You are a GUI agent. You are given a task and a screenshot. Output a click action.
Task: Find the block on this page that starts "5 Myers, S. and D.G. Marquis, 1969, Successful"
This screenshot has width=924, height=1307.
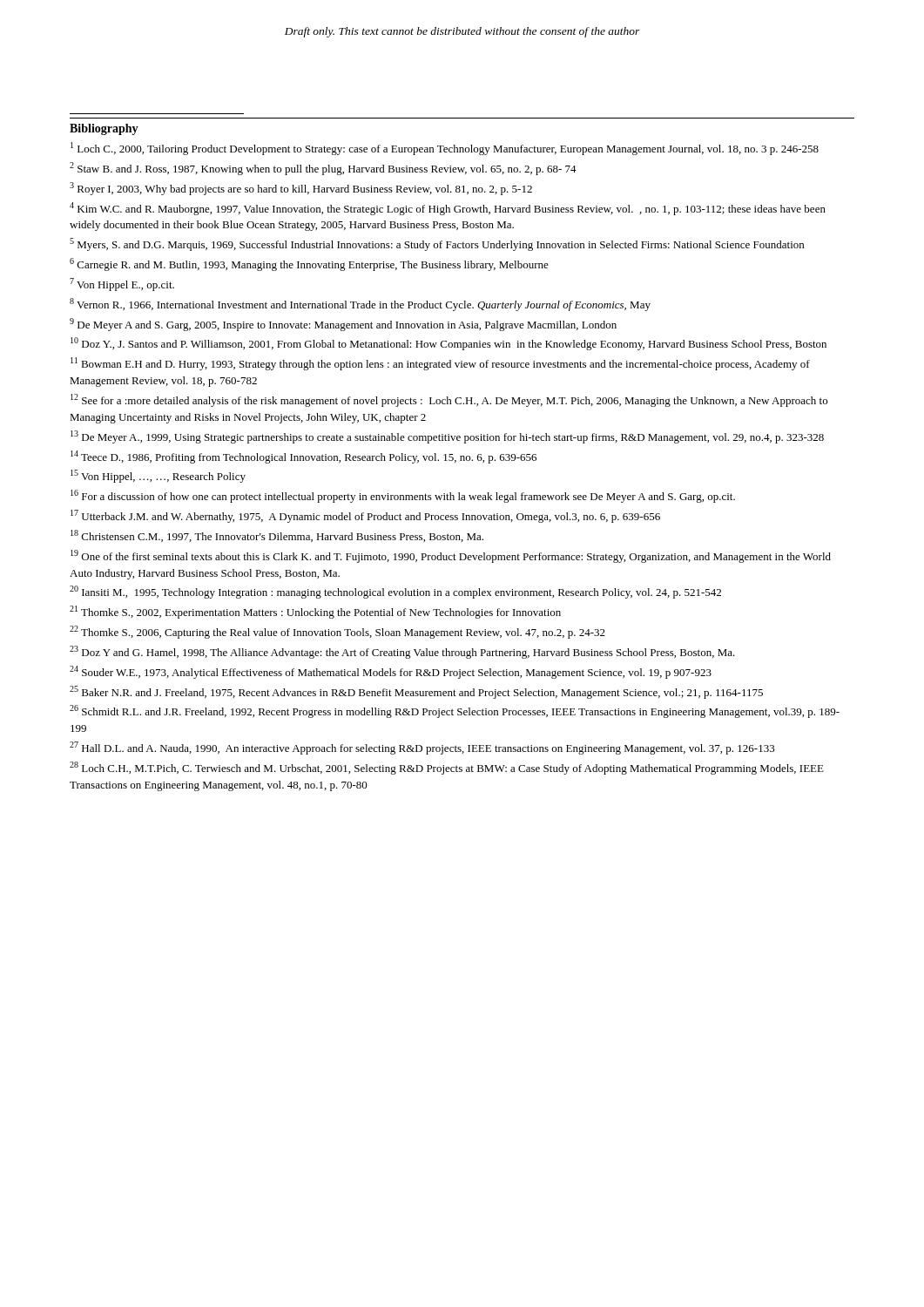tap(437, 244)
